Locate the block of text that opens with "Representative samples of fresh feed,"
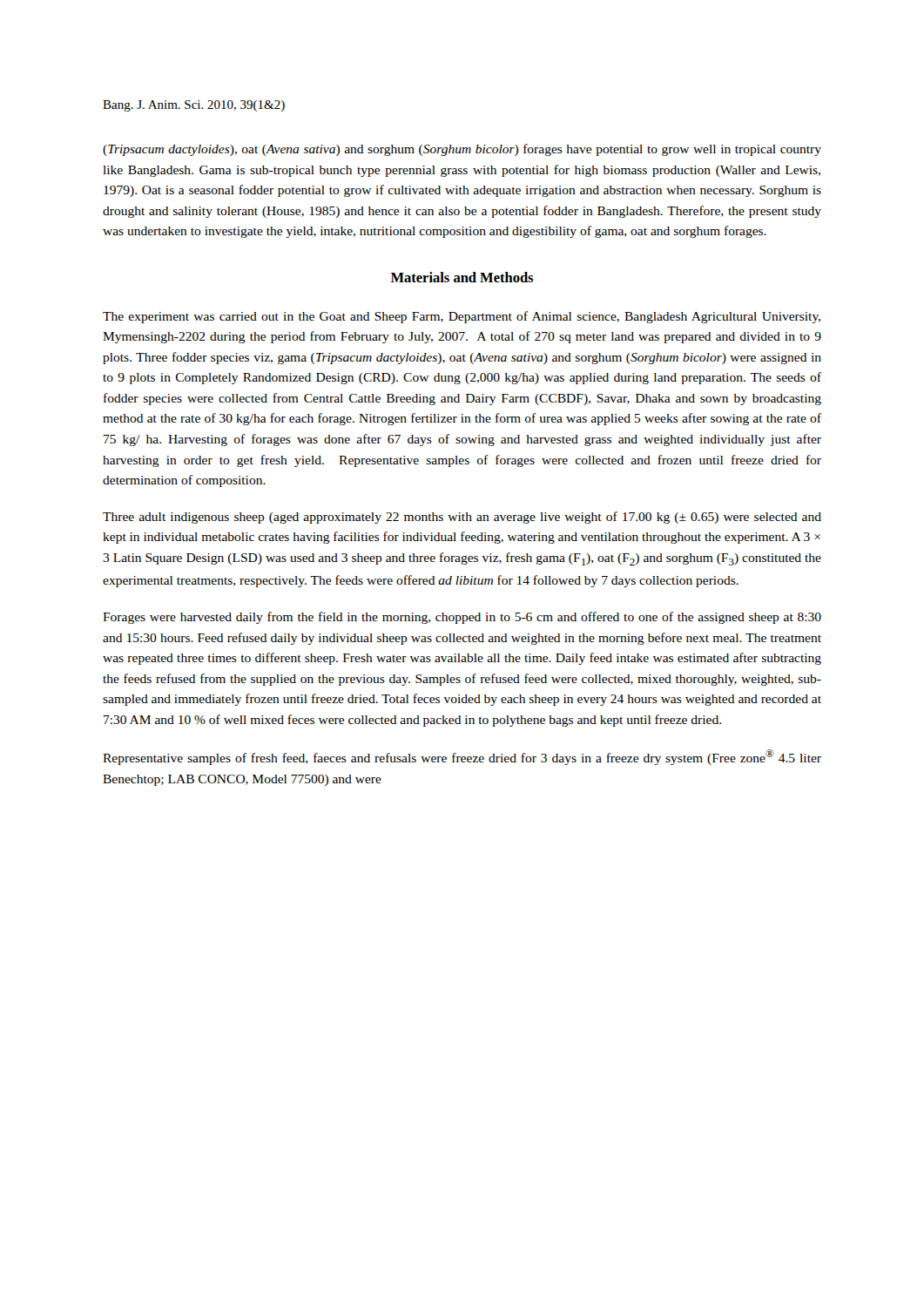This screenshot has width=924, height=1307. (x=462, y=766)
